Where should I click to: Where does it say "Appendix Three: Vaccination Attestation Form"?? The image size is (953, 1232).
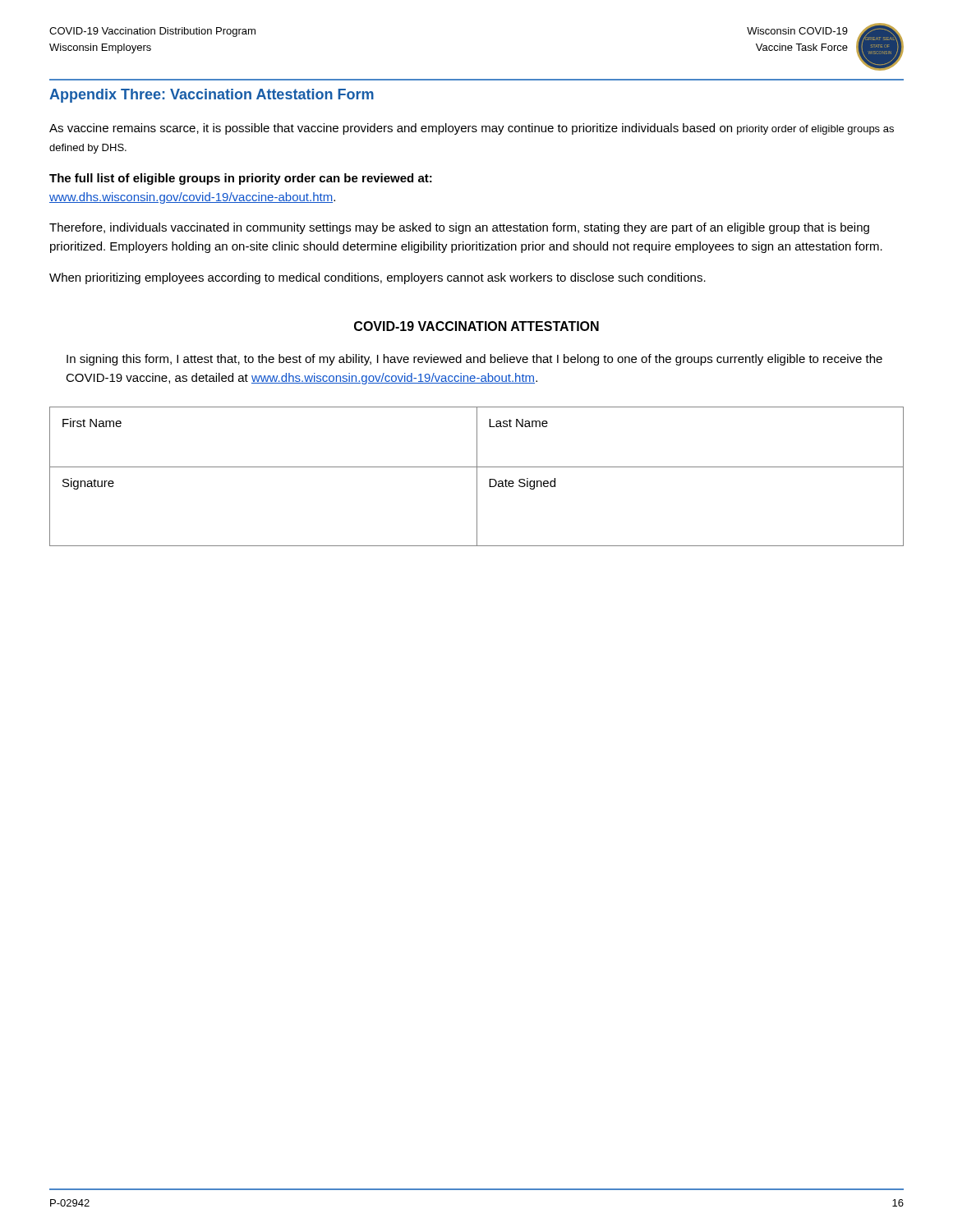(212, 94)
